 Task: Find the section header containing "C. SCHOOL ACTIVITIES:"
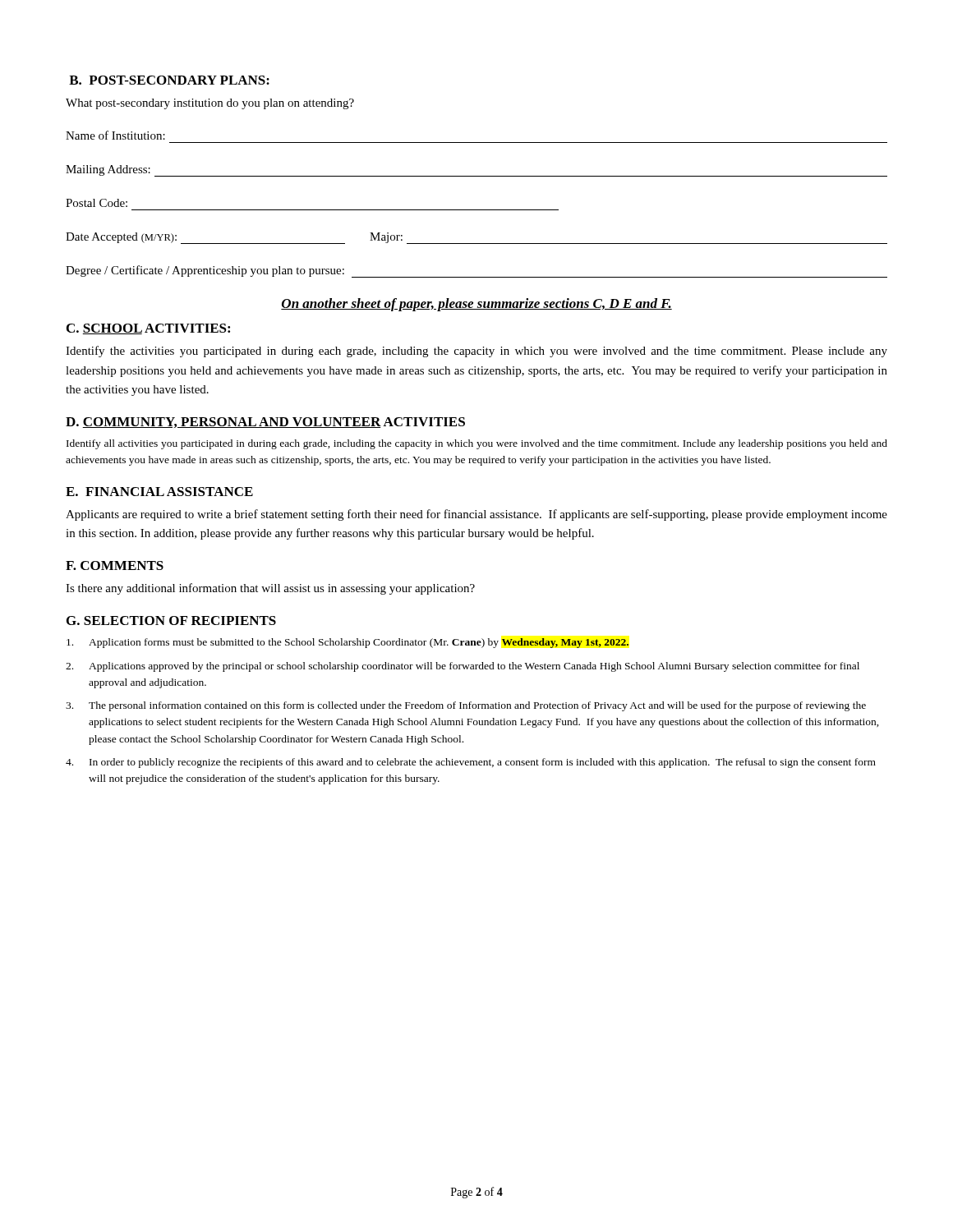coord(148,329)
